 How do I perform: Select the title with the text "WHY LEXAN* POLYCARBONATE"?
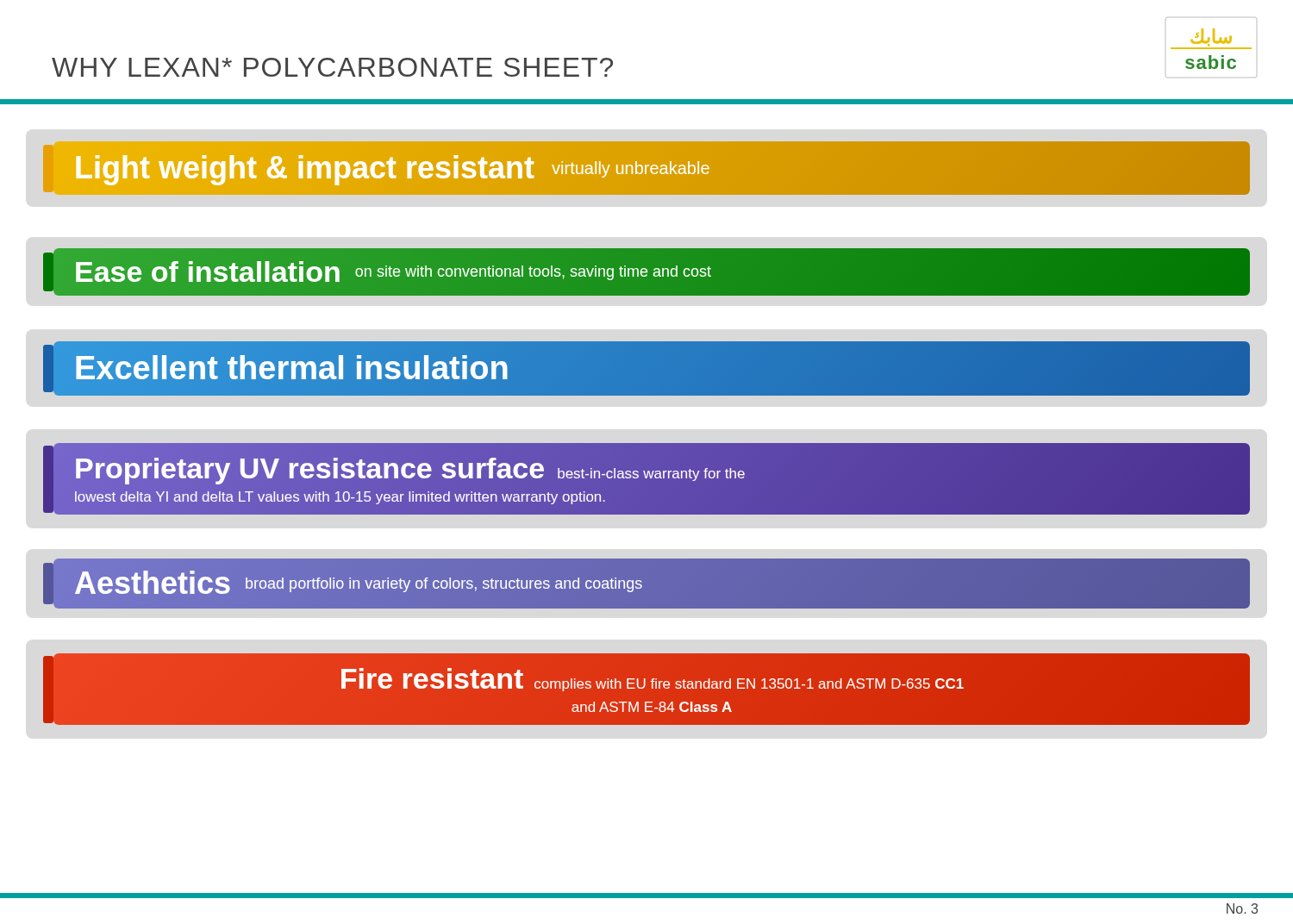tap(333, 67)
